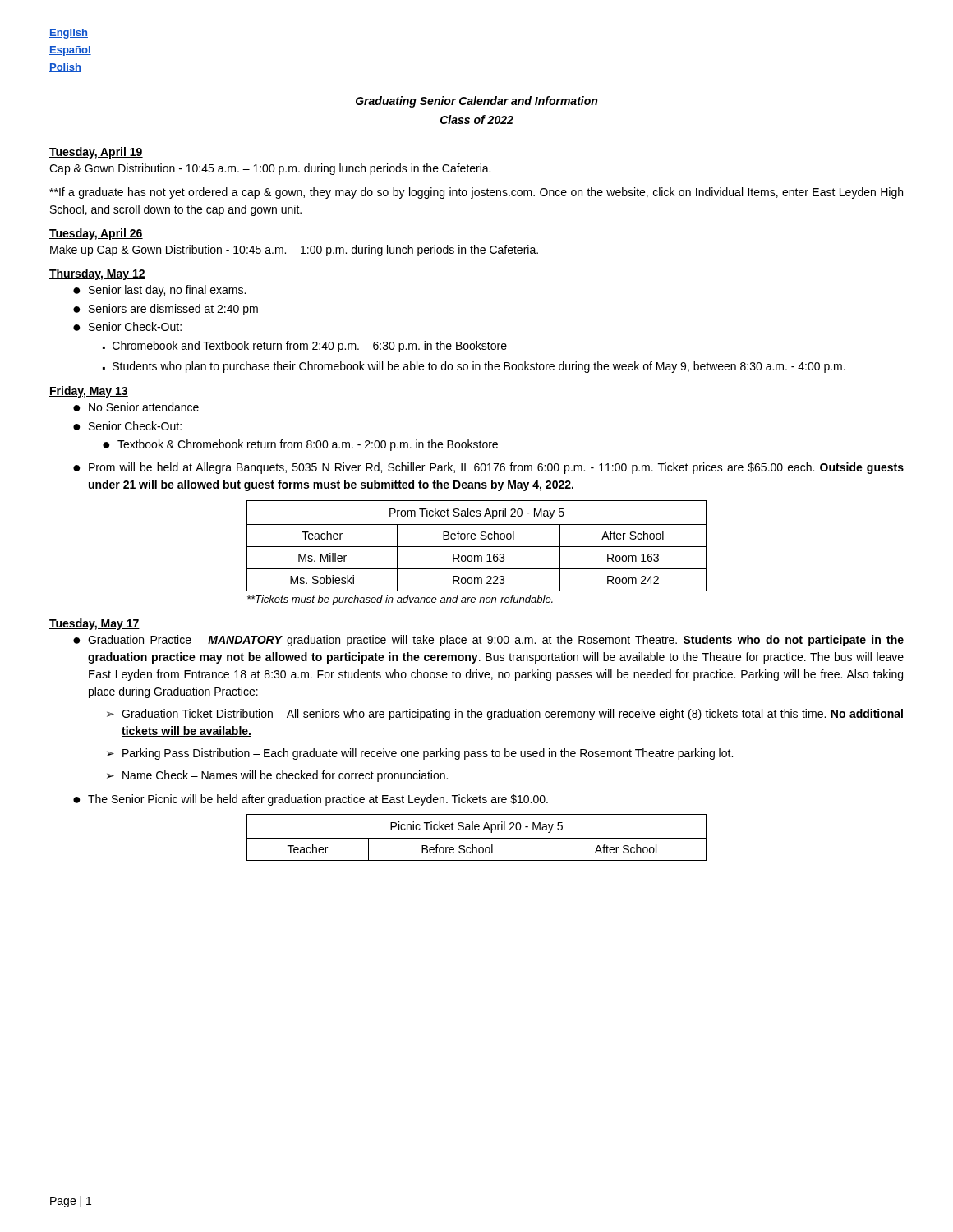
Task: Find the block on this page that starts "▪Chromebook and Textbook return"
Action: [304, 347]
